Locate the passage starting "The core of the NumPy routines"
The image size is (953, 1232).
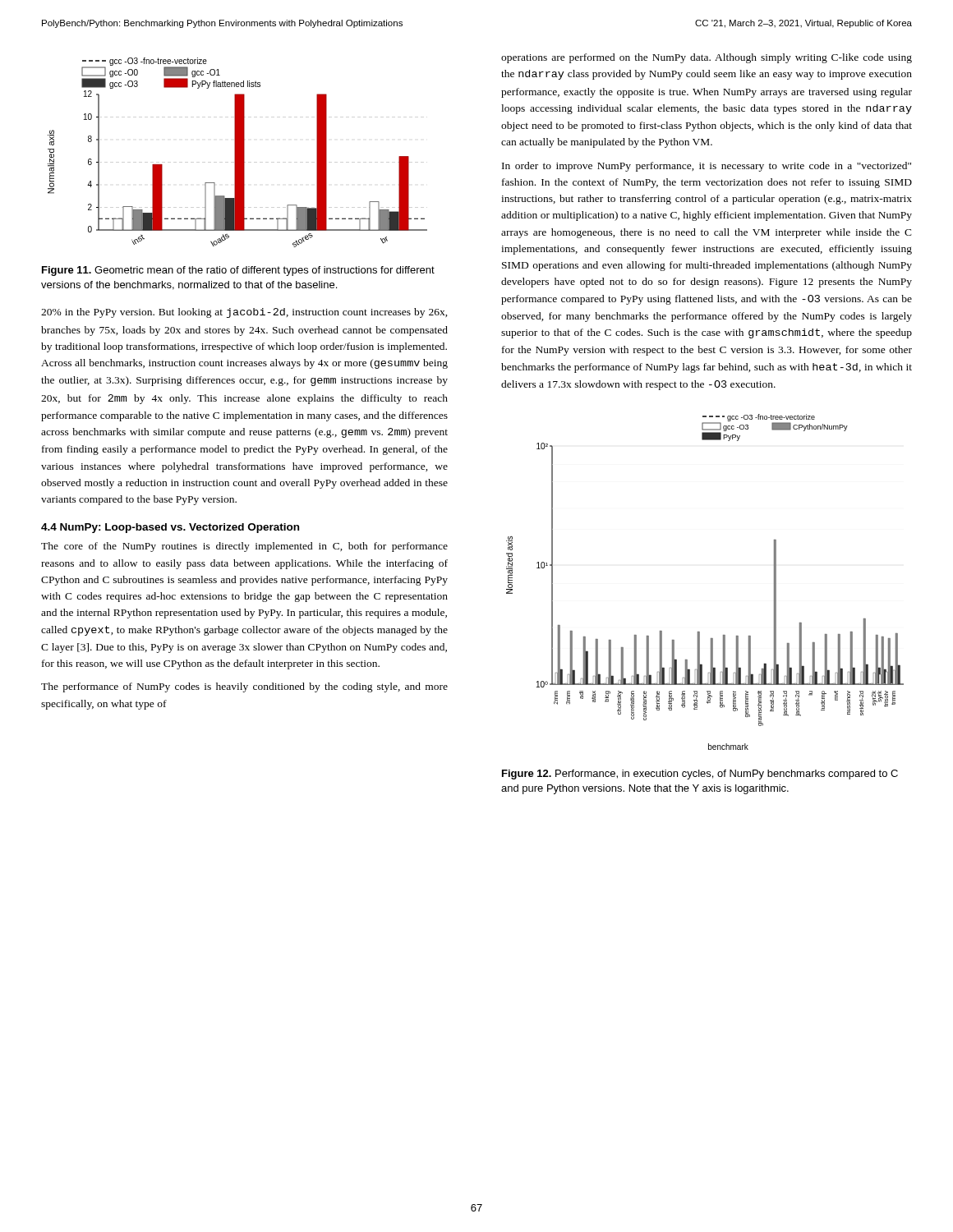(244, 625)
